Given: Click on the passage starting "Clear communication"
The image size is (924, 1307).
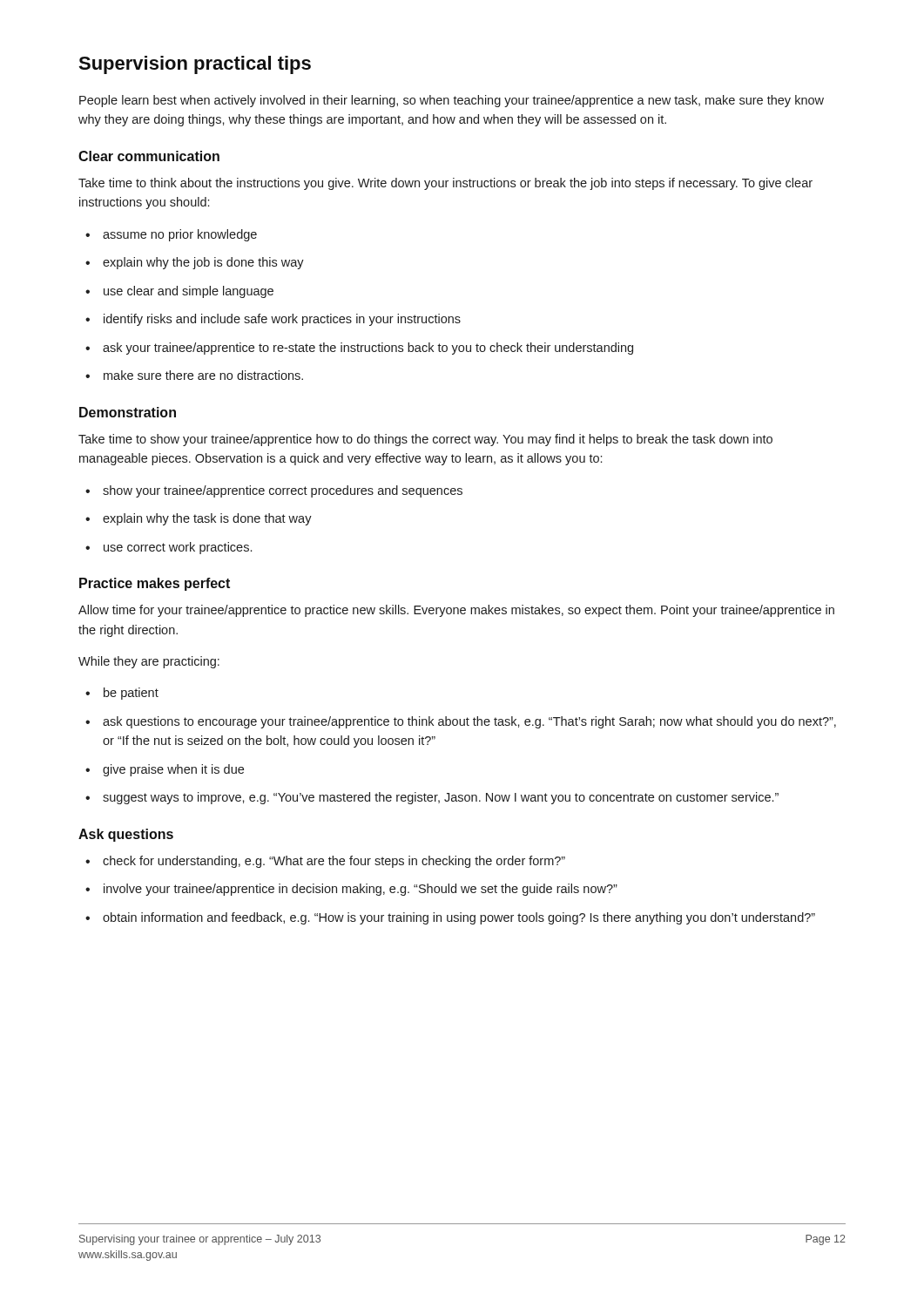Looking at the screenshot, I should point(149,156).
